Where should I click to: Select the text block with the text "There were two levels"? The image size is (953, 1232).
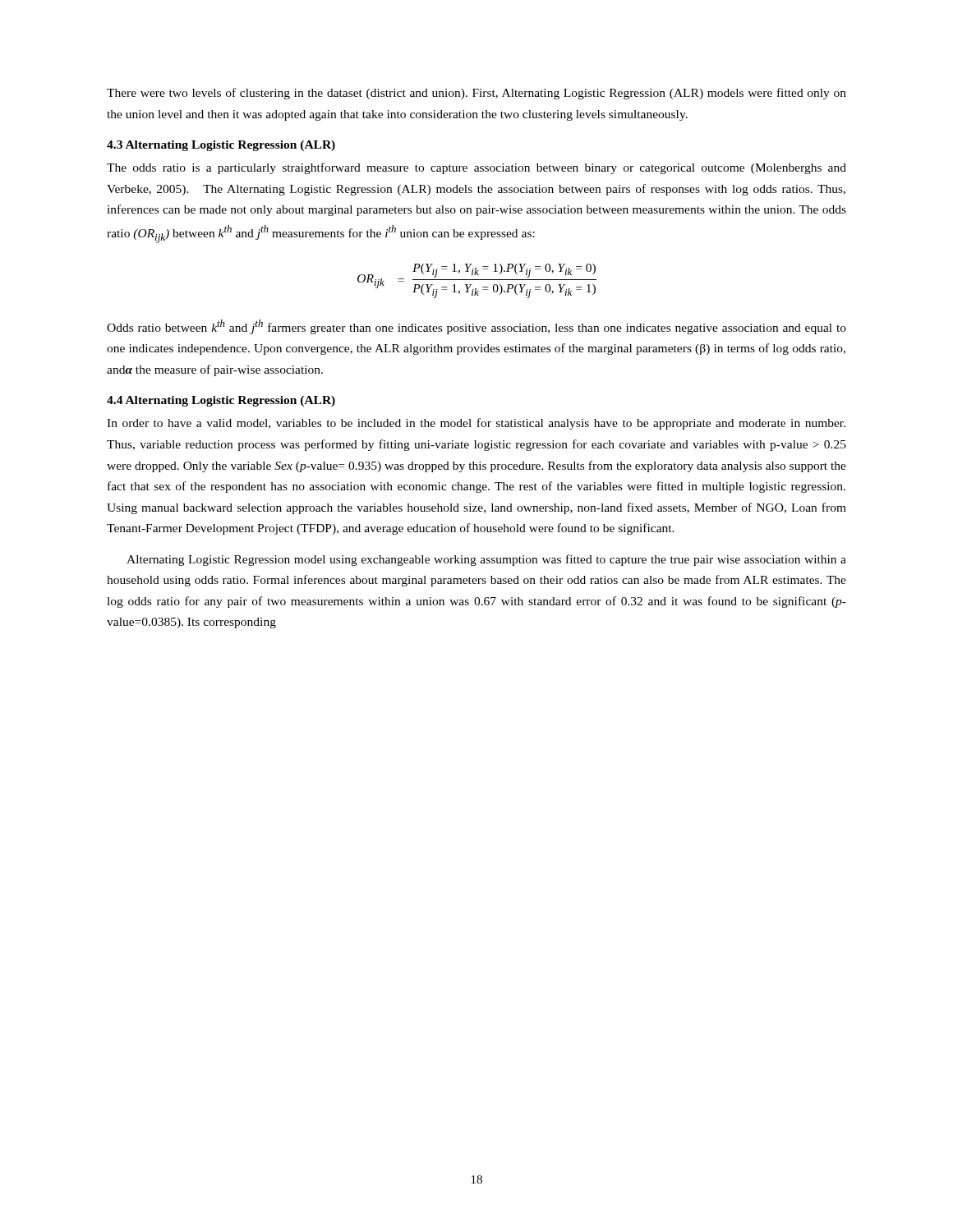point(476,103)
